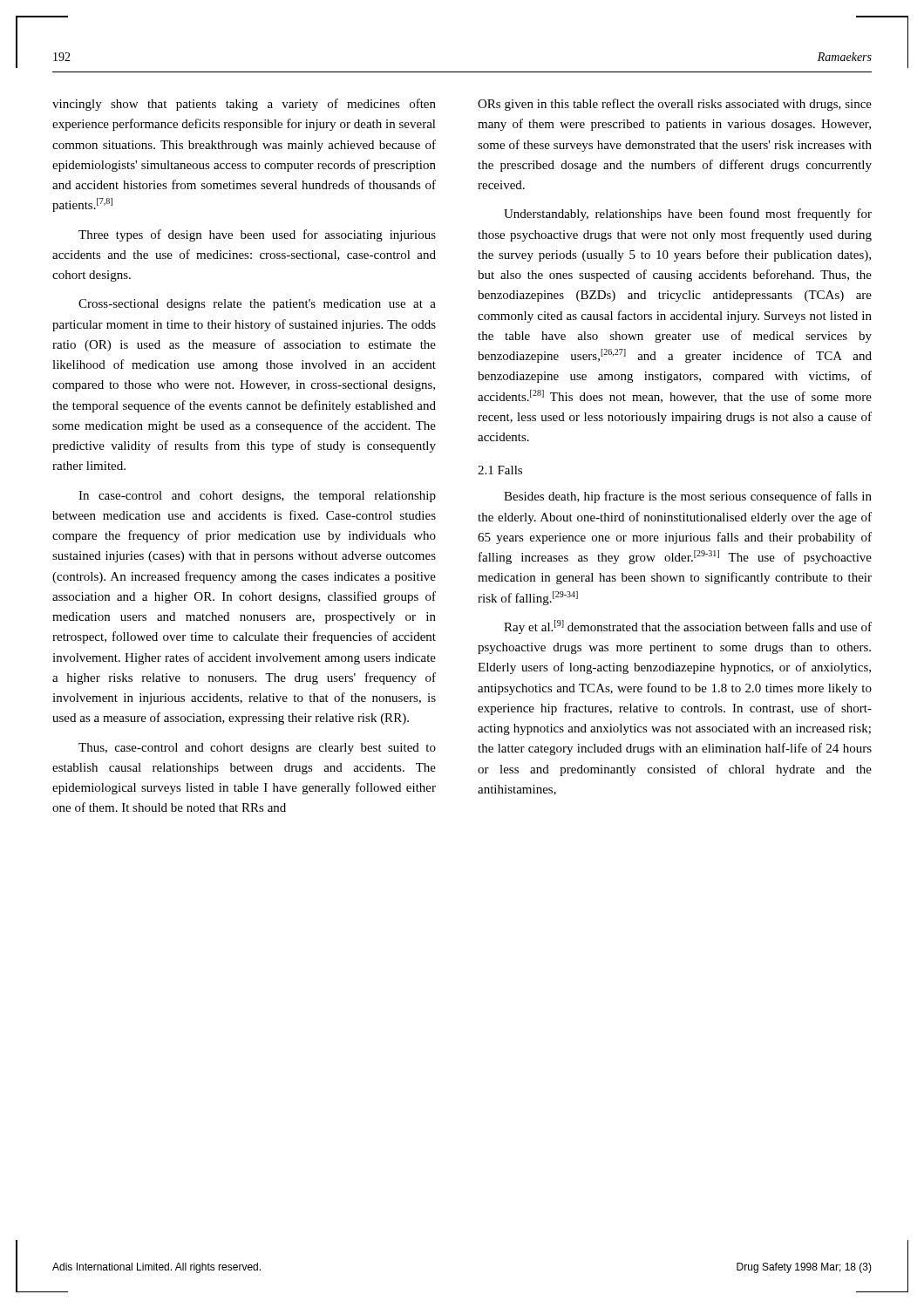Find the block on this page that starts "Three types of"
This screenshot has height=1308, width=924.
(x=244, y=254)
